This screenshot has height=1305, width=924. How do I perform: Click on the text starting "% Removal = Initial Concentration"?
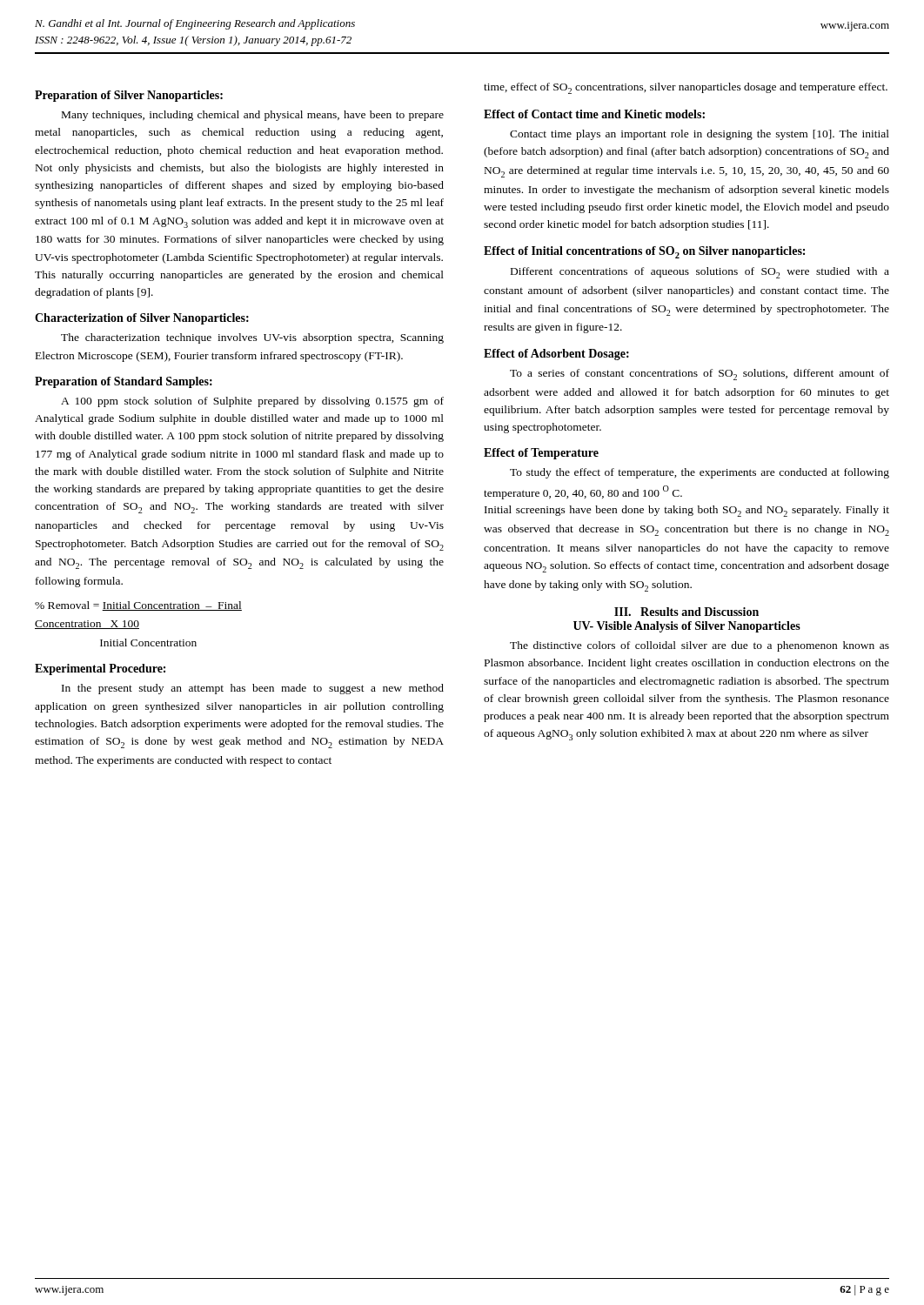[138, 623]
